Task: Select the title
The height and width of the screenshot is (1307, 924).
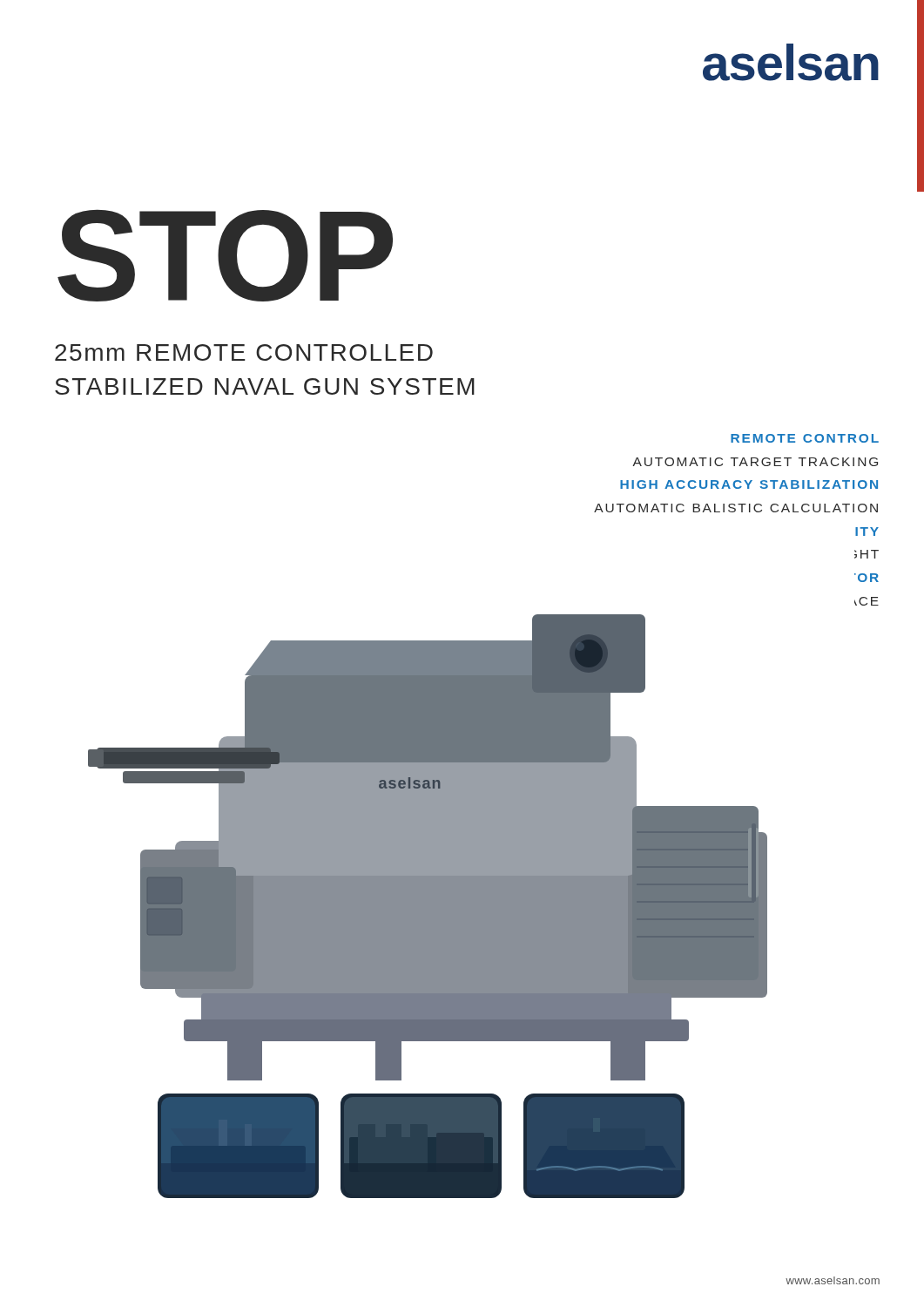Action: coord(225,256)
